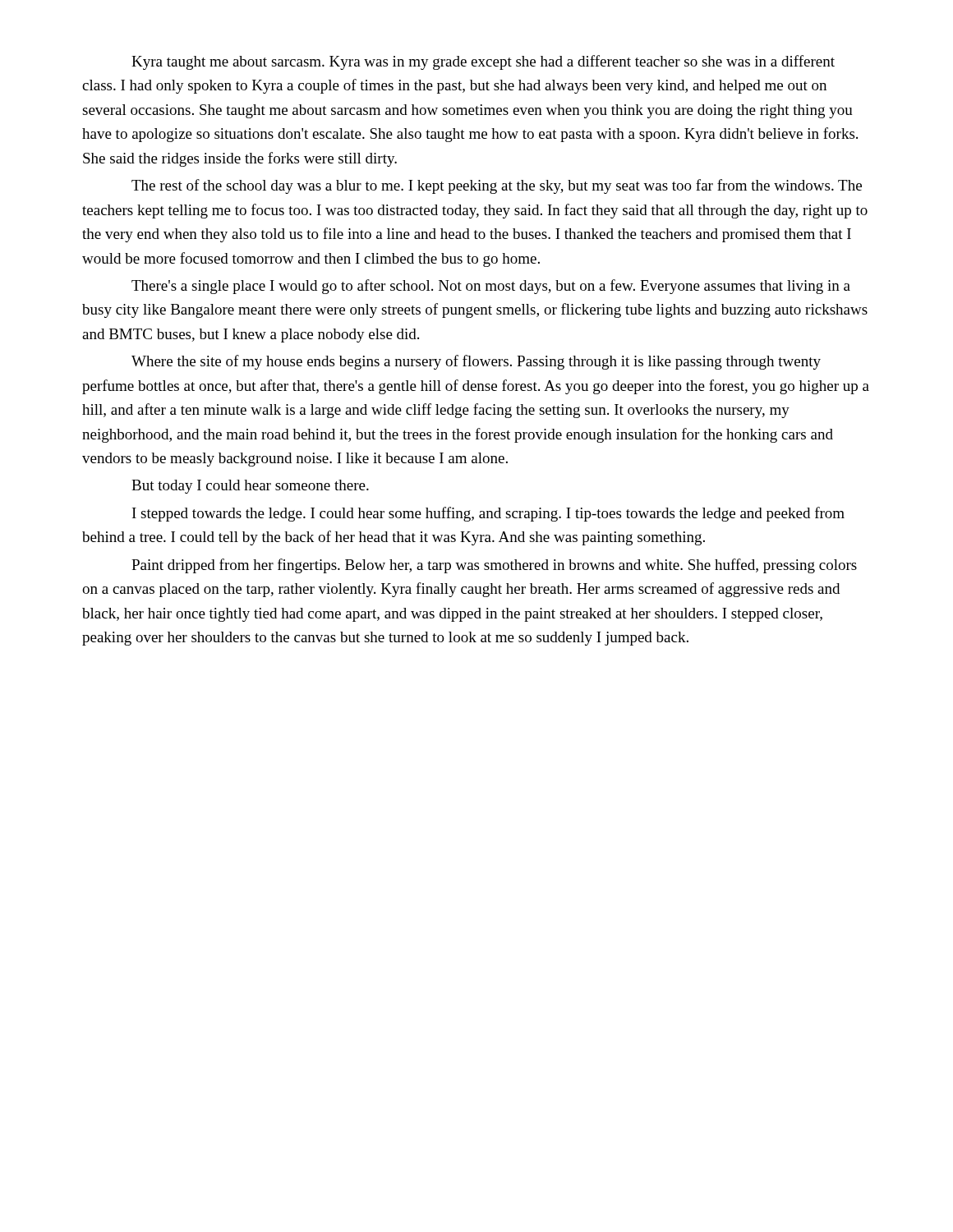The width and height of the screenshot is (953, 1232).
Task: Click the passage that begins "The rest of the school day was a"
Action: coord(476,222)
